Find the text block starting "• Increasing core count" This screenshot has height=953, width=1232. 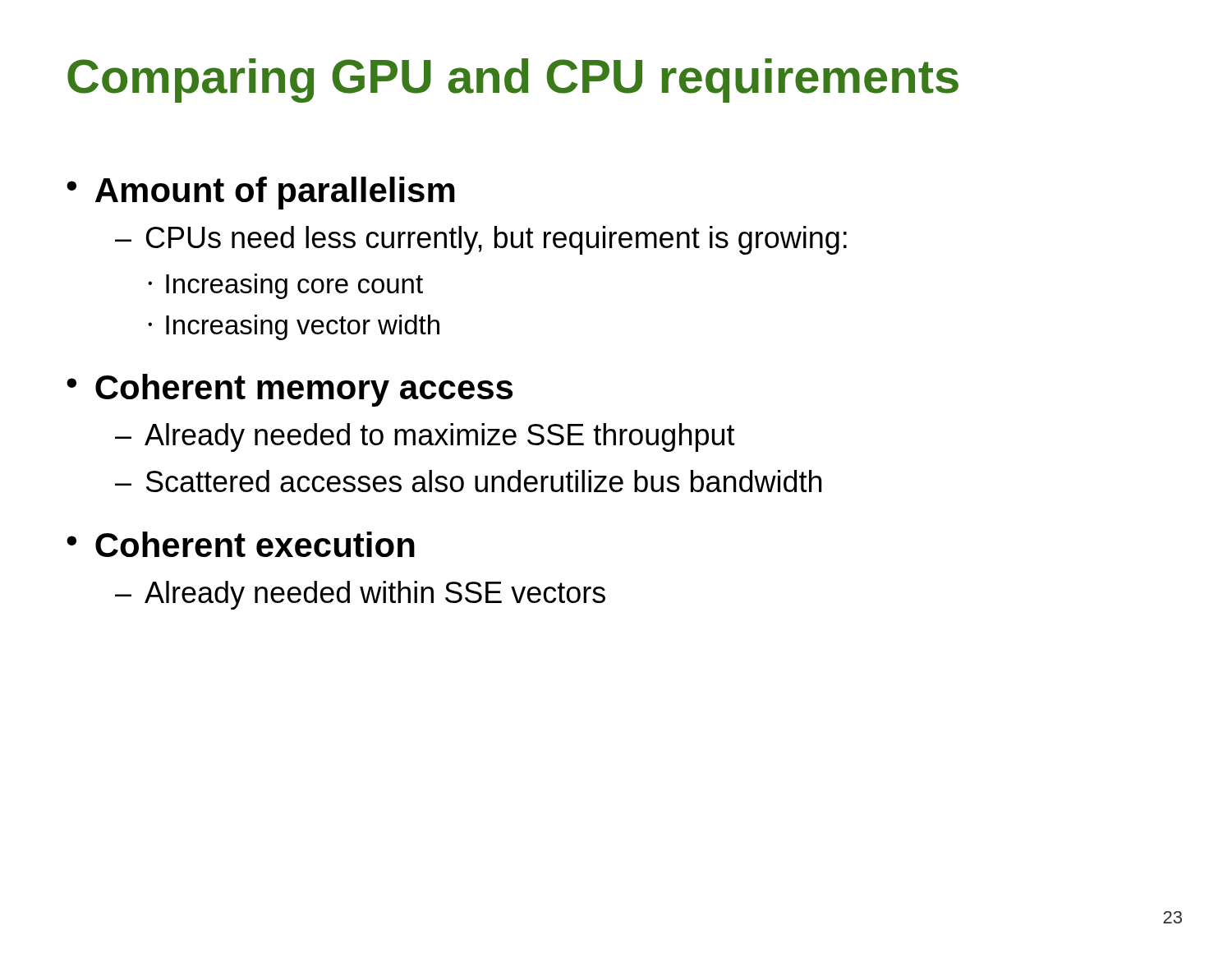285,284
